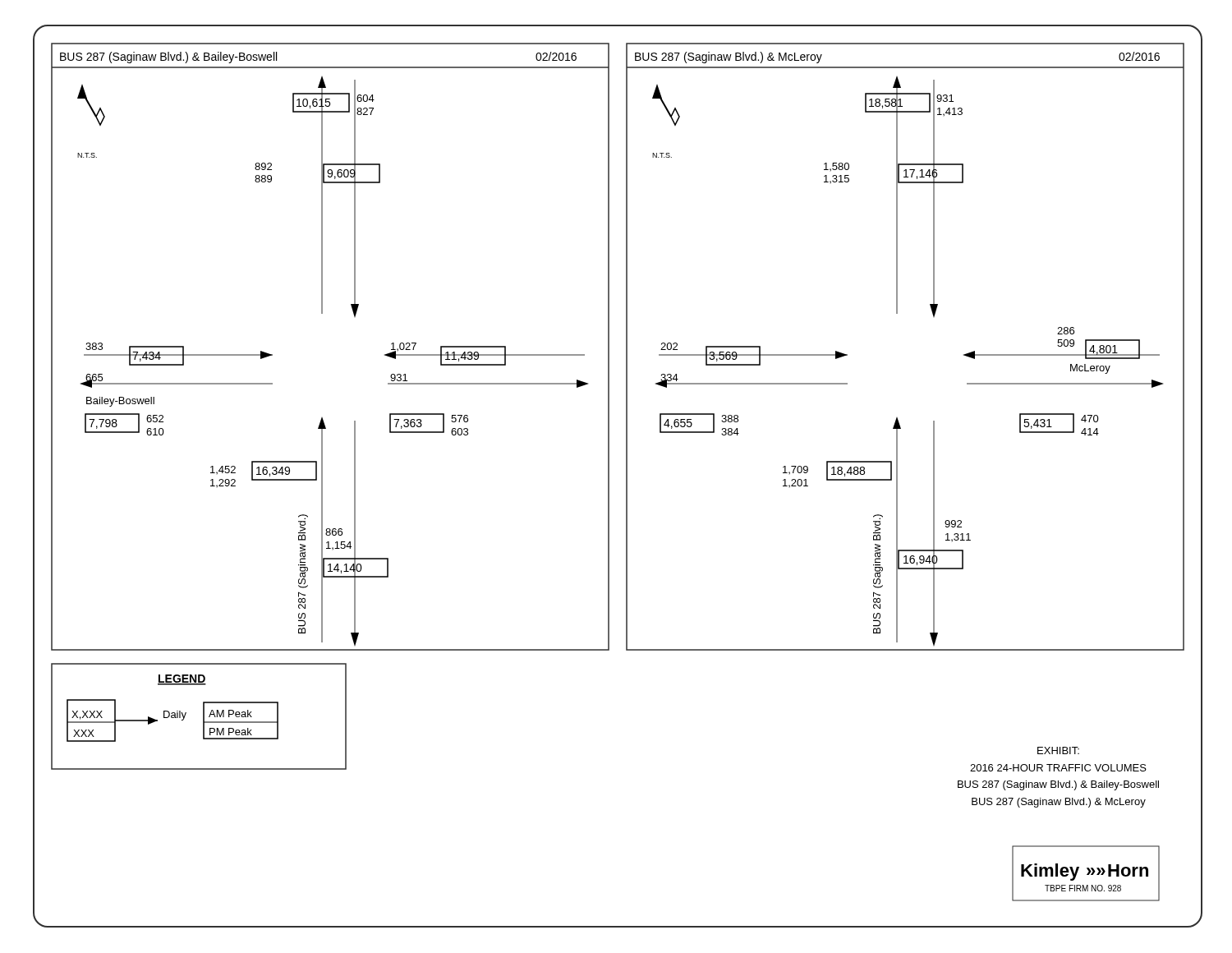This screenshot has height=953, width=1232.
Task: Select the schematic
Action: (199, 716)
